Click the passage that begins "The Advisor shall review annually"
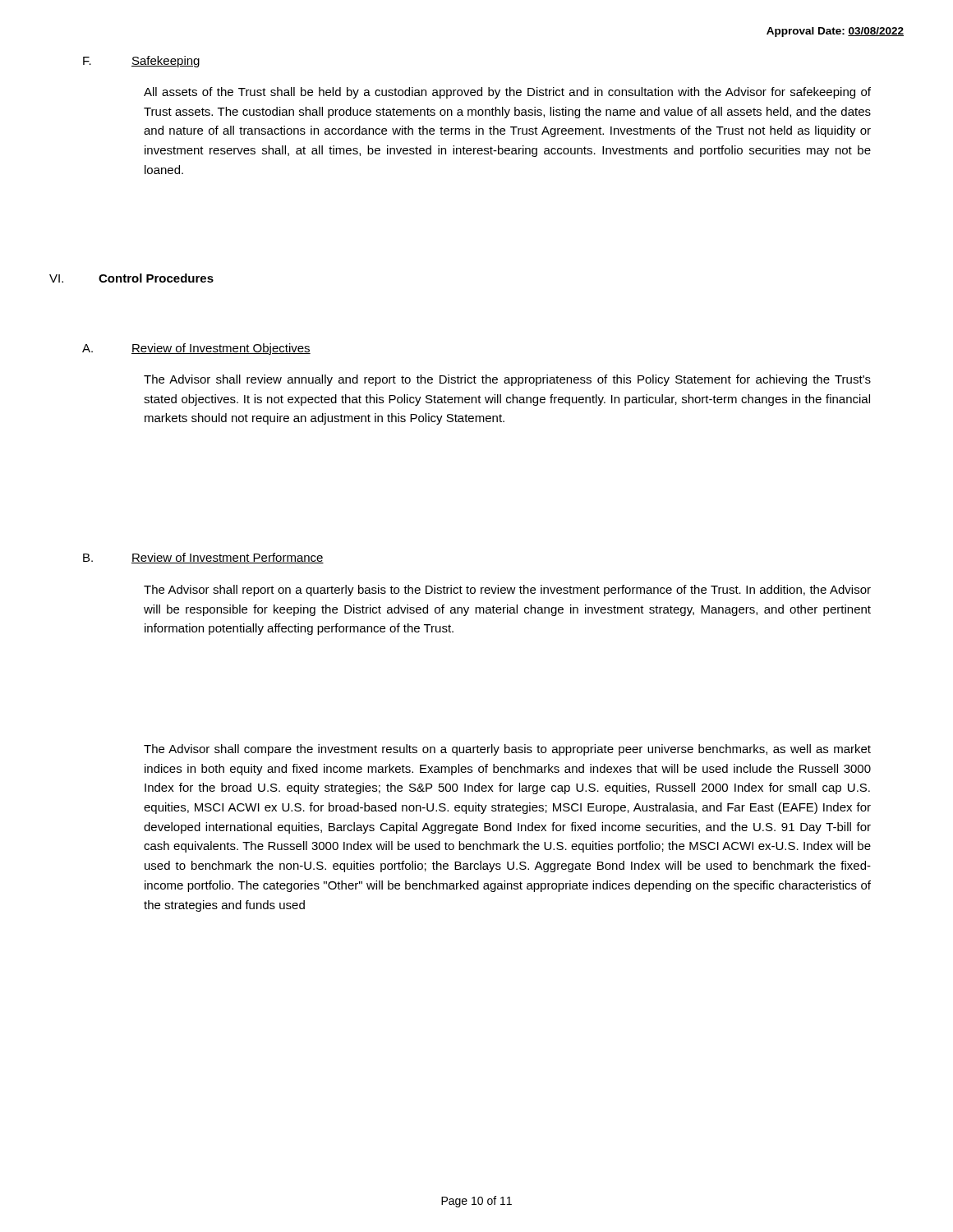This screenshot has height=1232, width=953. pyautogui.click(x=507, y=398)
